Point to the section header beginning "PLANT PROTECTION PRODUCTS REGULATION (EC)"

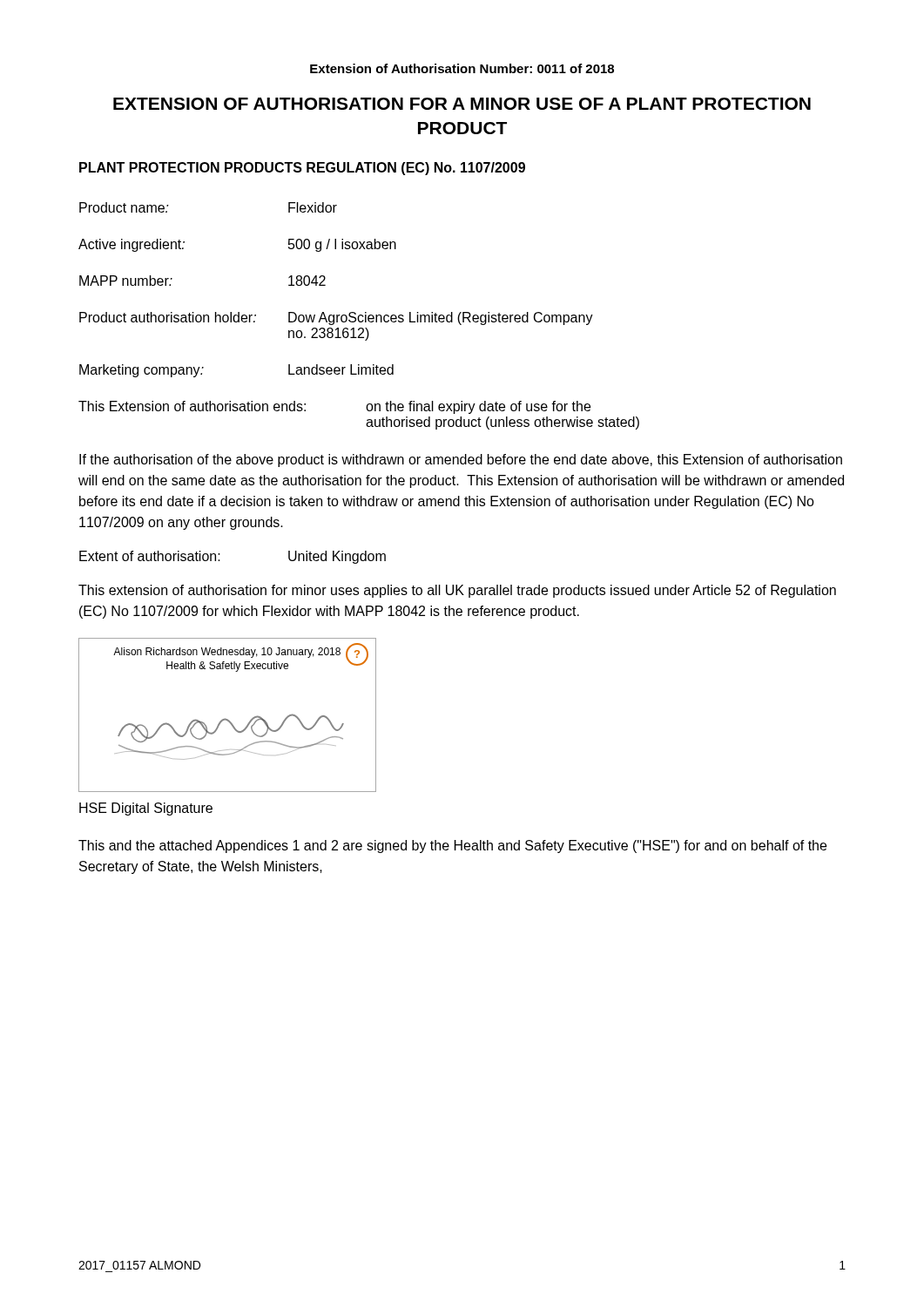coord(302,167)
